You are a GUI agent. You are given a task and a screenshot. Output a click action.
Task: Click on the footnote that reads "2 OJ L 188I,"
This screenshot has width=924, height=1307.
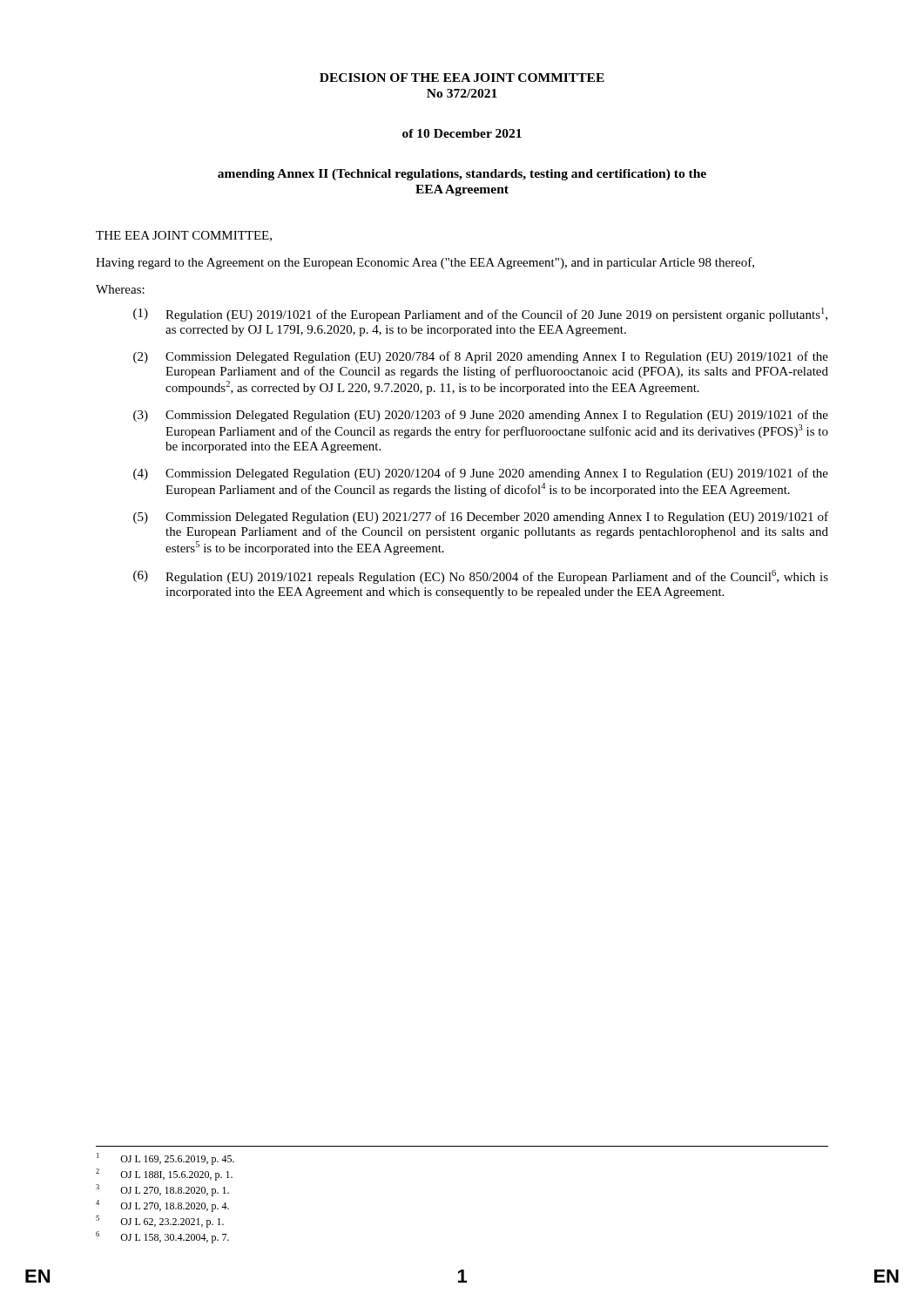164,1174
